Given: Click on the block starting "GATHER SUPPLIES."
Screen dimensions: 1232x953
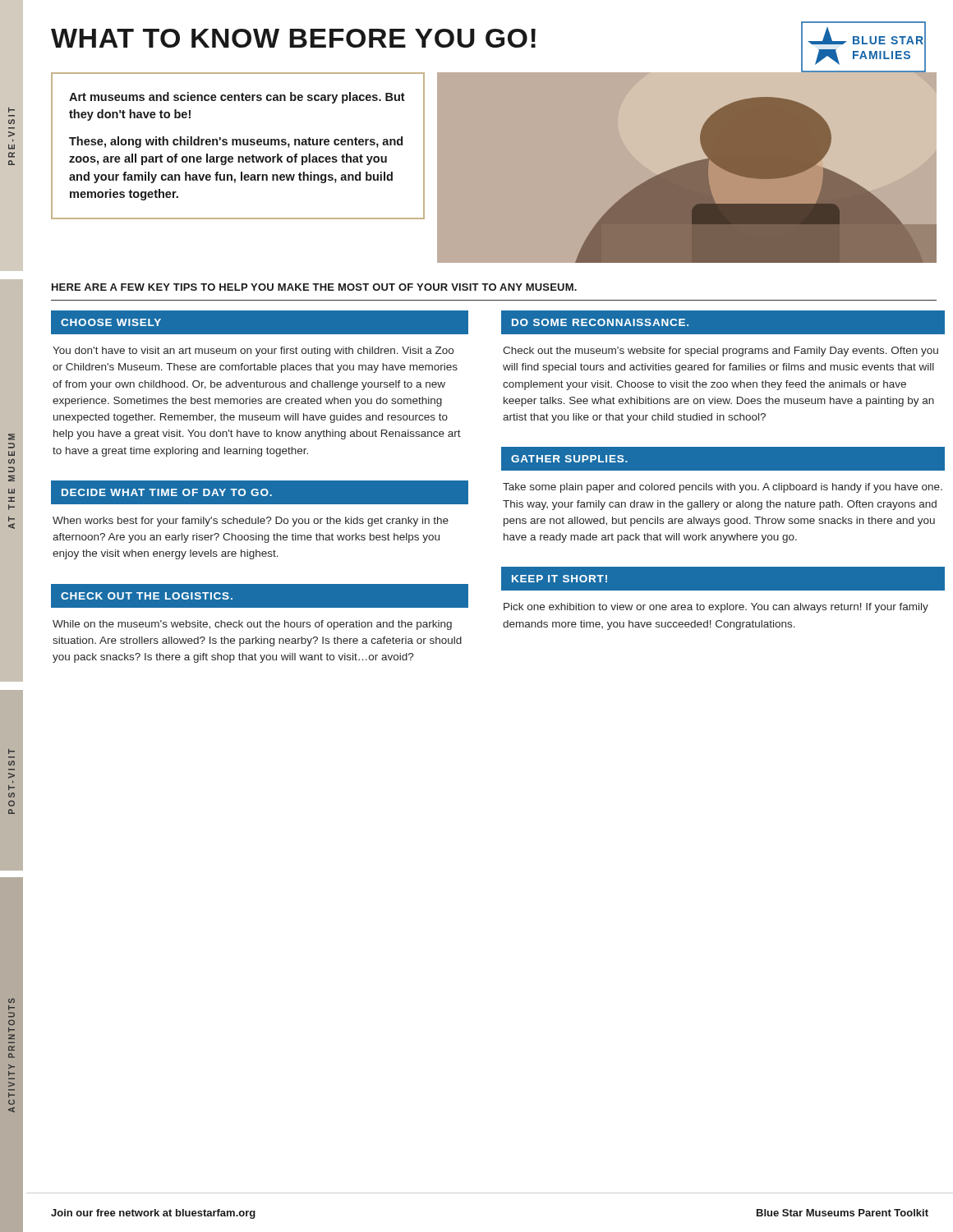Looking at the screenshot, I should pos(570,459).
